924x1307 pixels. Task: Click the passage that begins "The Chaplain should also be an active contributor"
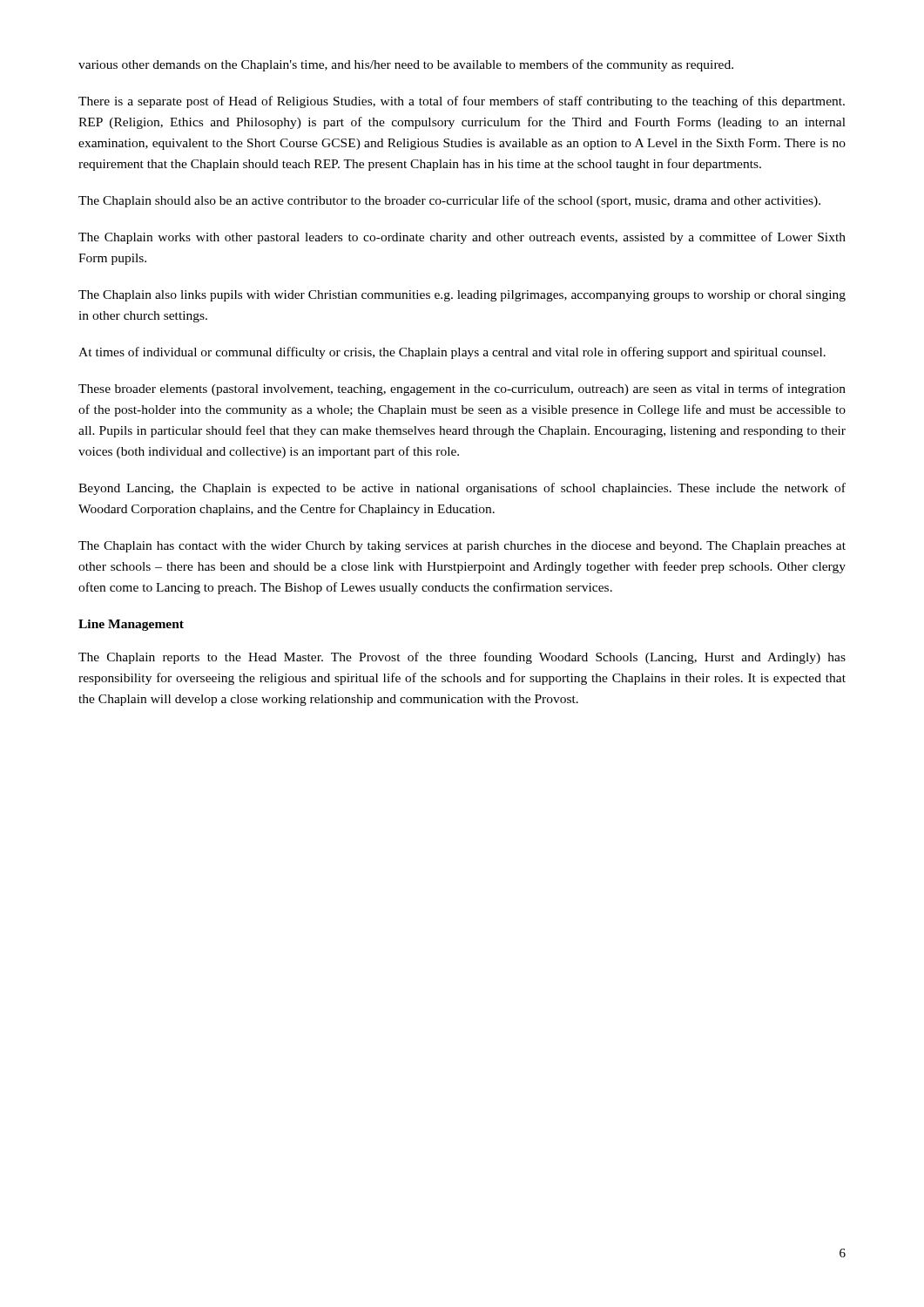click(x=450, y=200)
